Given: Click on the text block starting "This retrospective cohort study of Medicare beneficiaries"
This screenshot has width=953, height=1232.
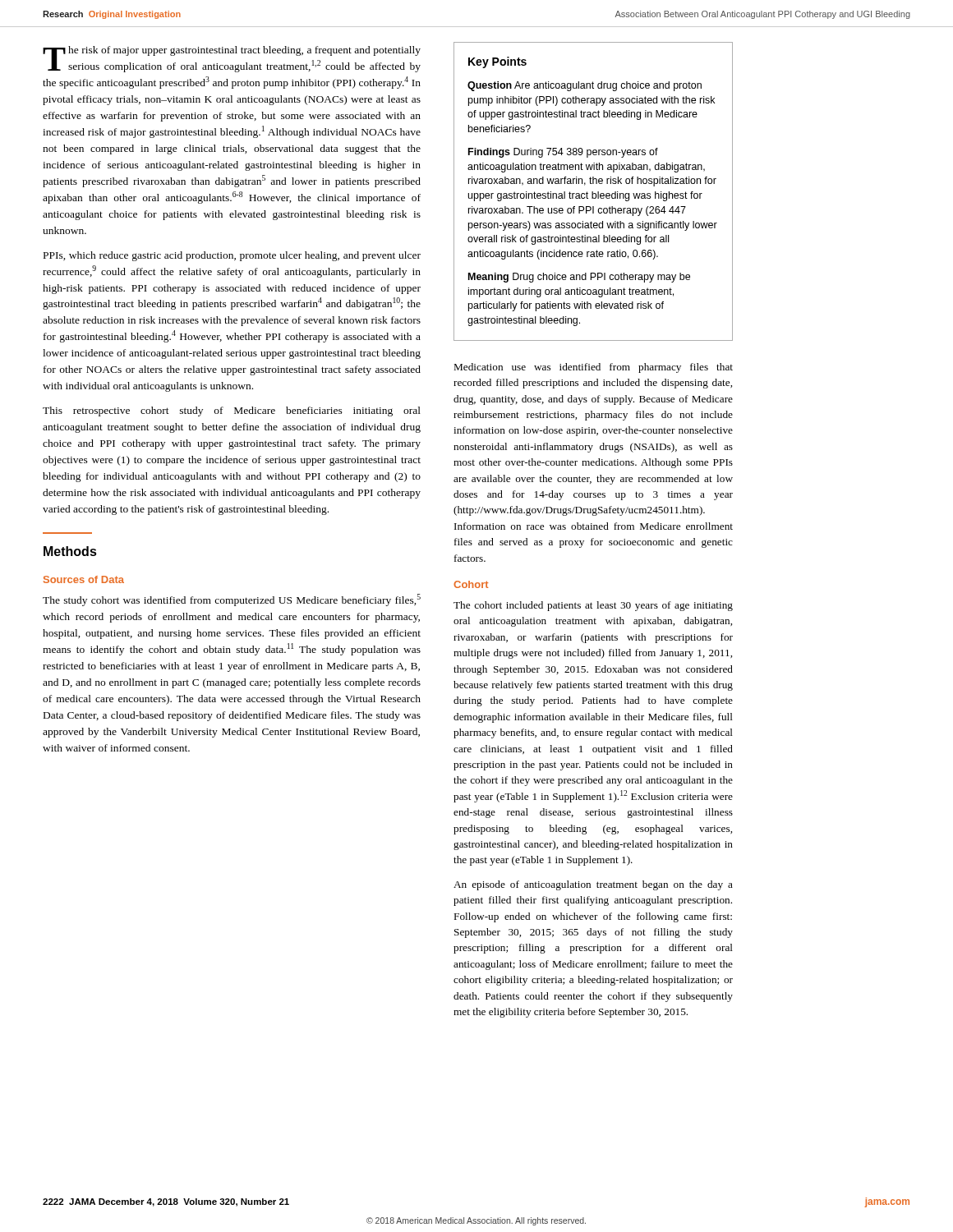Looking at the screenshot, I should 232,460.
